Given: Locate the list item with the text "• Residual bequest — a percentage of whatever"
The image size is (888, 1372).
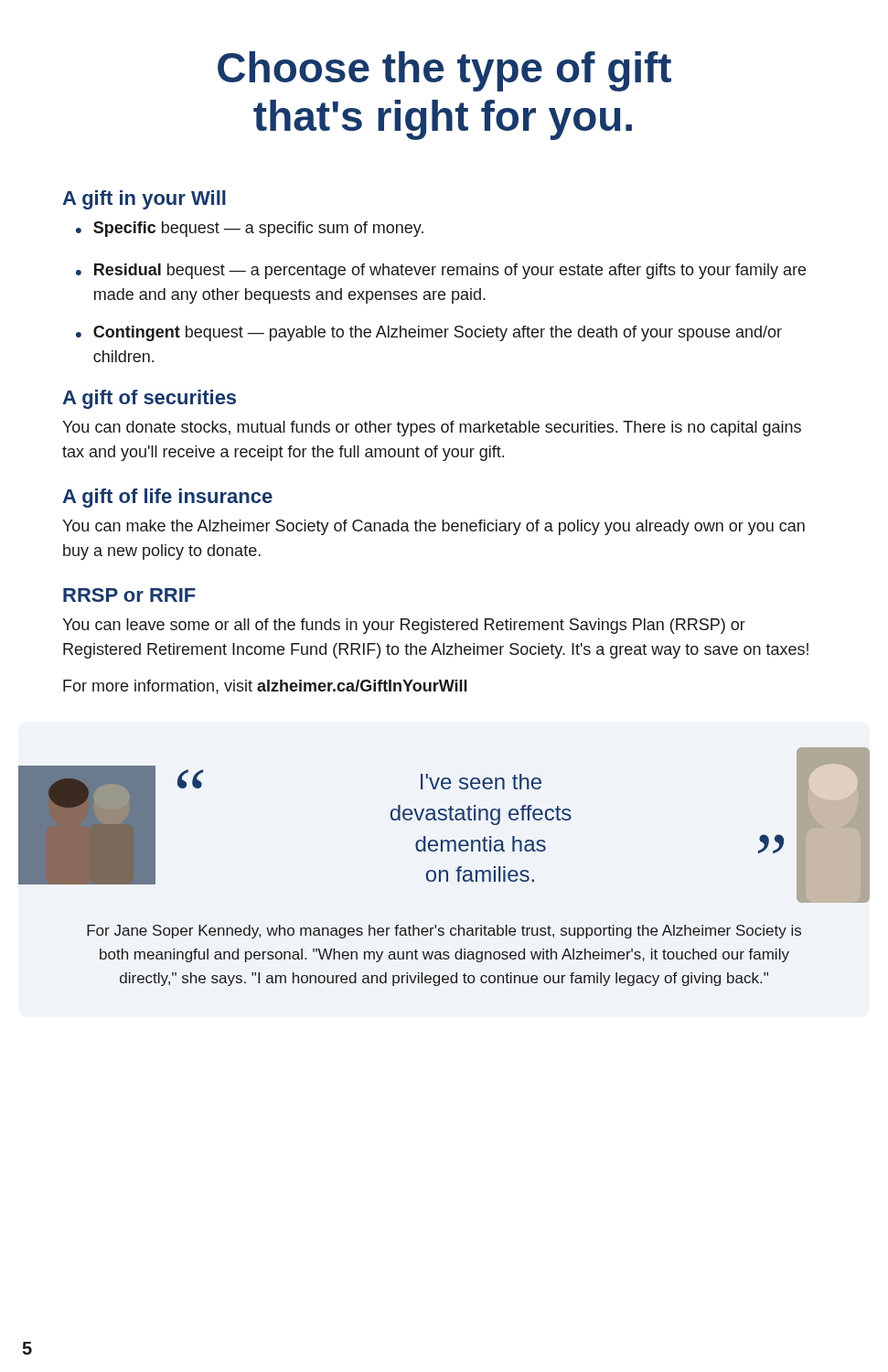Looking at the screenshot, I should [450, 282].
